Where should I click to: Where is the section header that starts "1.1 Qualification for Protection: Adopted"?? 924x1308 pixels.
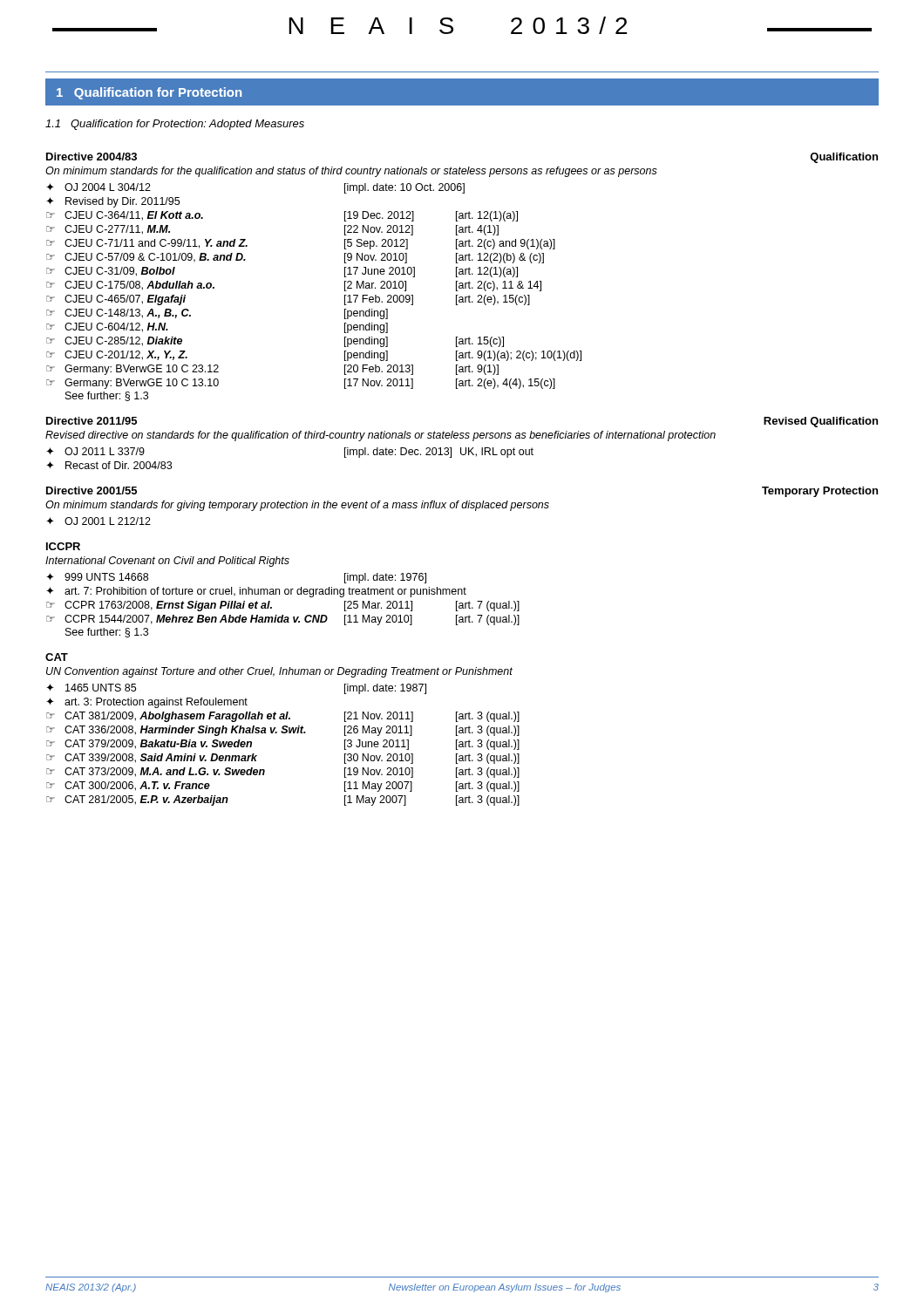coord(175,123)
